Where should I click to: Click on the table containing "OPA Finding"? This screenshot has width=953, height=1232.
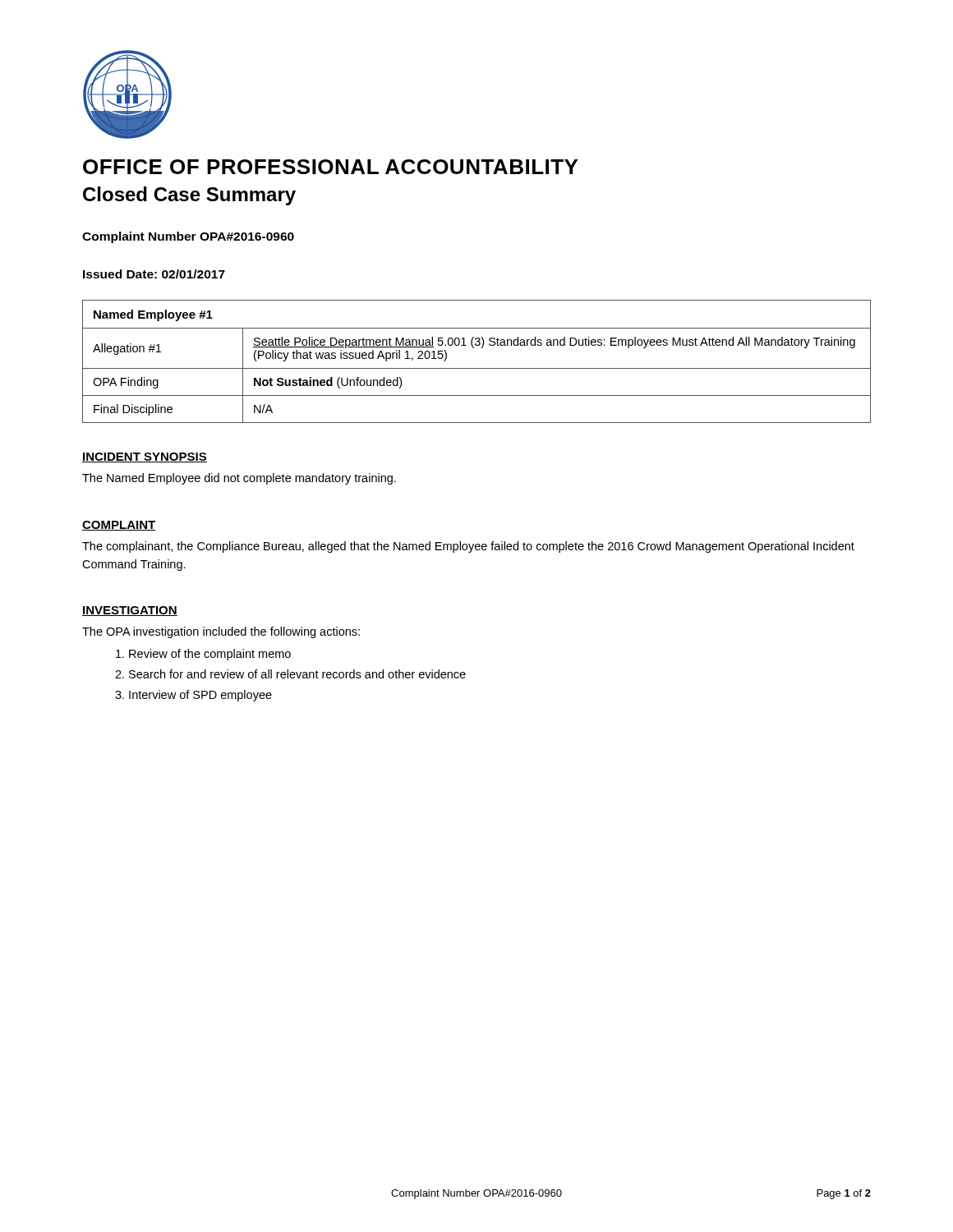coord(476,361)
